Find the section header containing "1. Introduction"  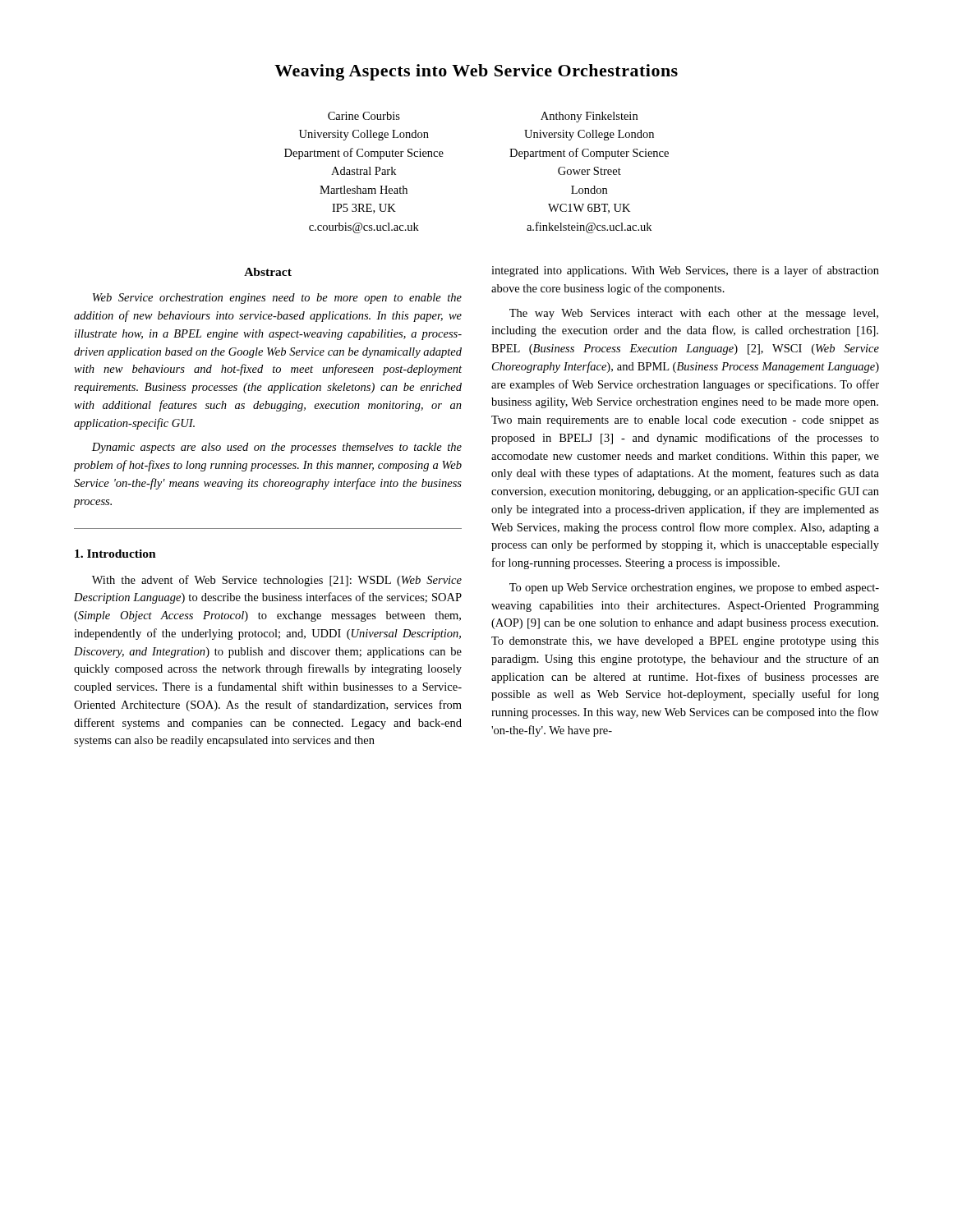point(115,553)
